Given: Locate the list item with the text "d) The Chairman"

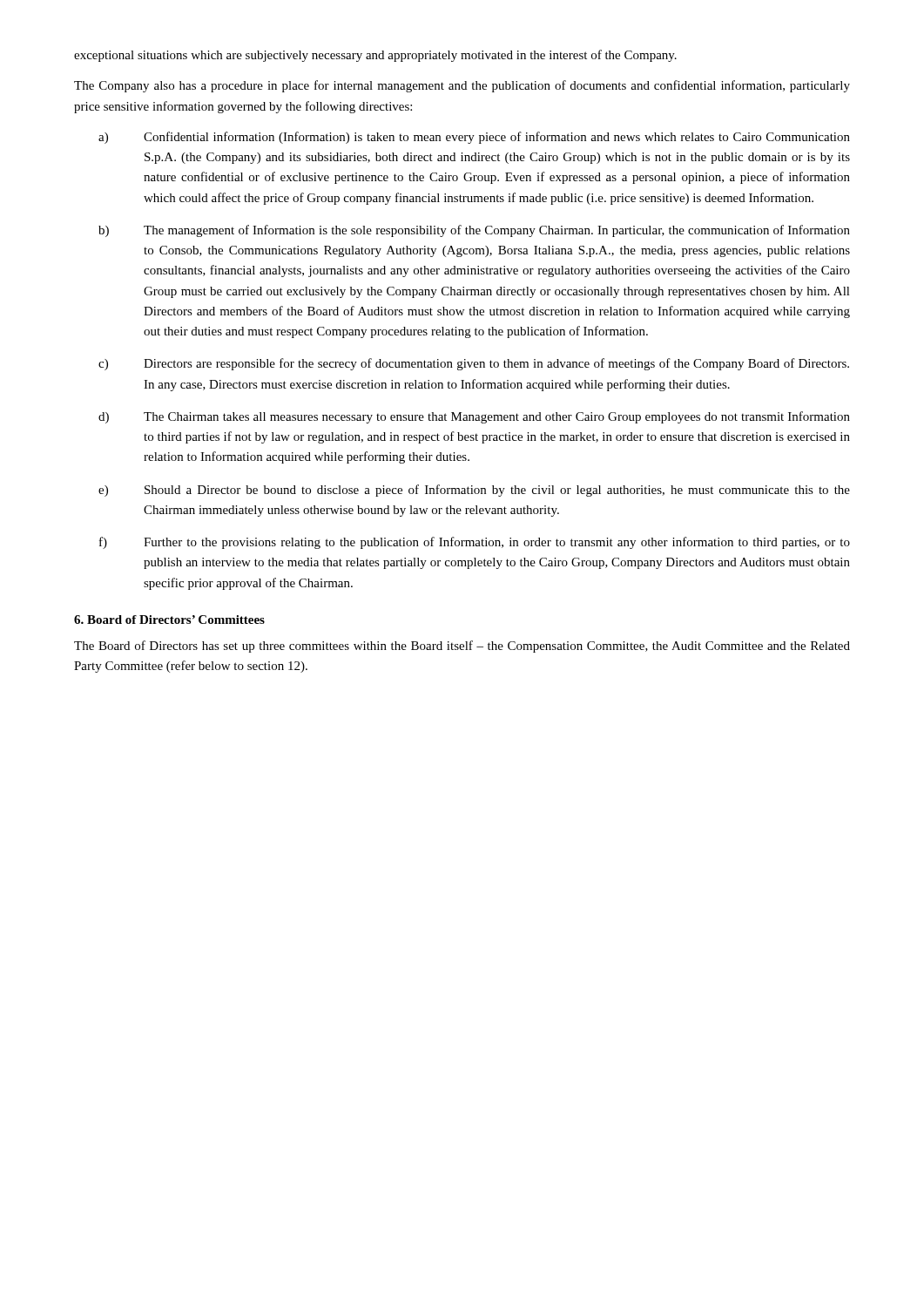Looking at the screenshot, I should pos(462,437).
